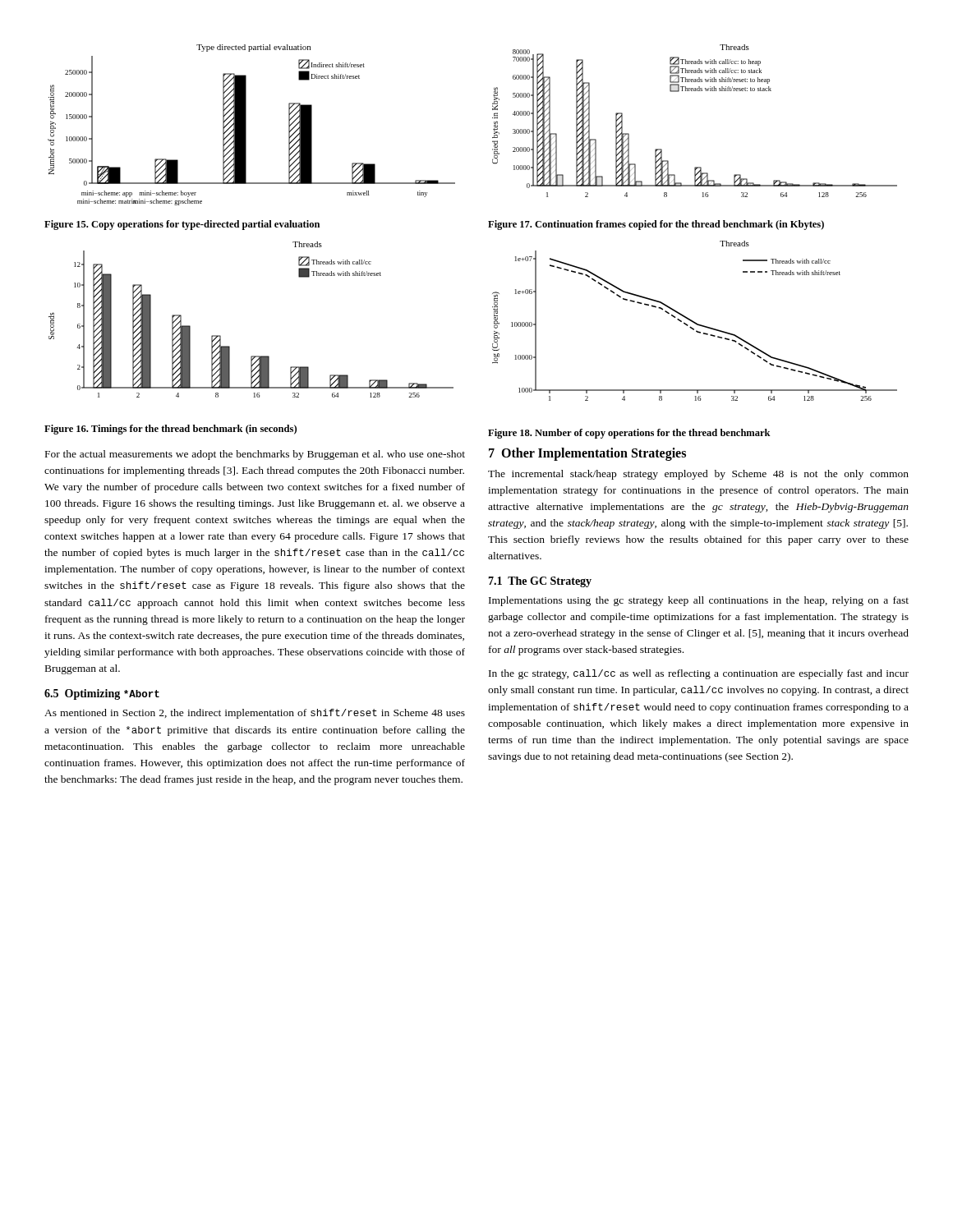
Task: Click where it says "6.5 Optimizing *Abort"
Action: coord(102,694)
